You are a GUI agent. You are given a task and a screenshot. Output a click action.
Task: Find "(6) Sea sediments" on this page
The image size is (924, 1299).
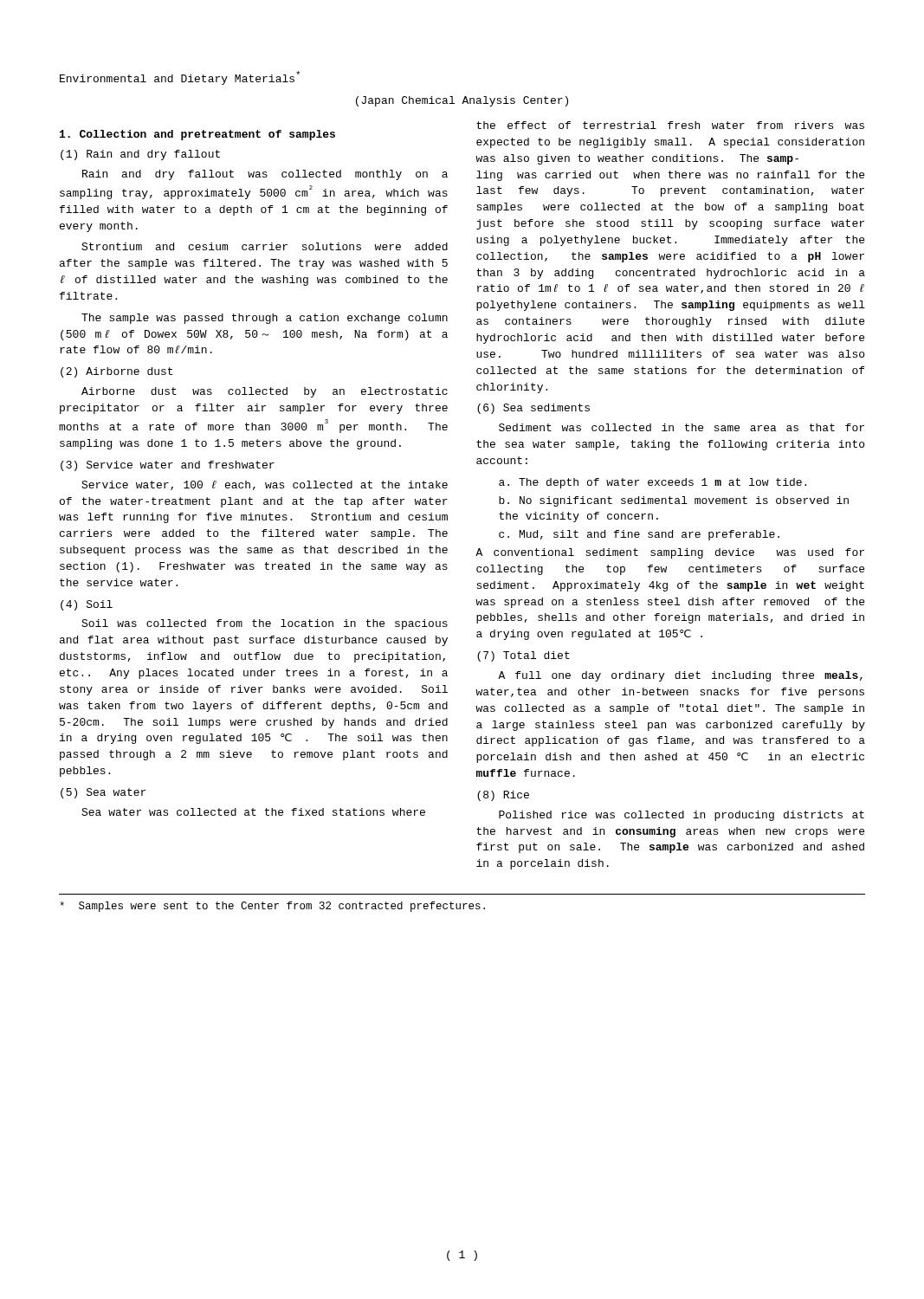533,409
